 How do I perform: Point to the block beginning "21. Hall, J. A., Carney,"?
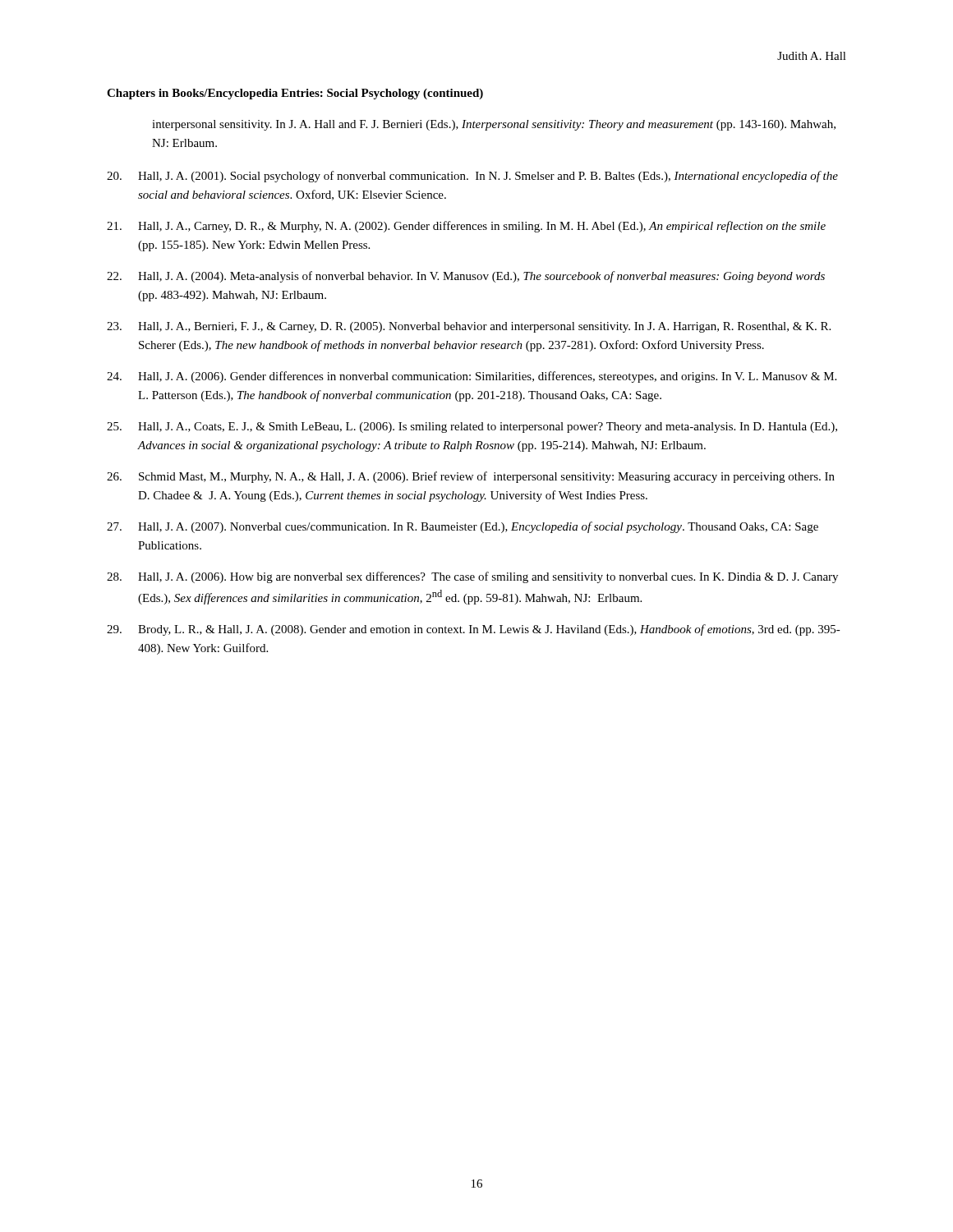[x=476, y=235]
